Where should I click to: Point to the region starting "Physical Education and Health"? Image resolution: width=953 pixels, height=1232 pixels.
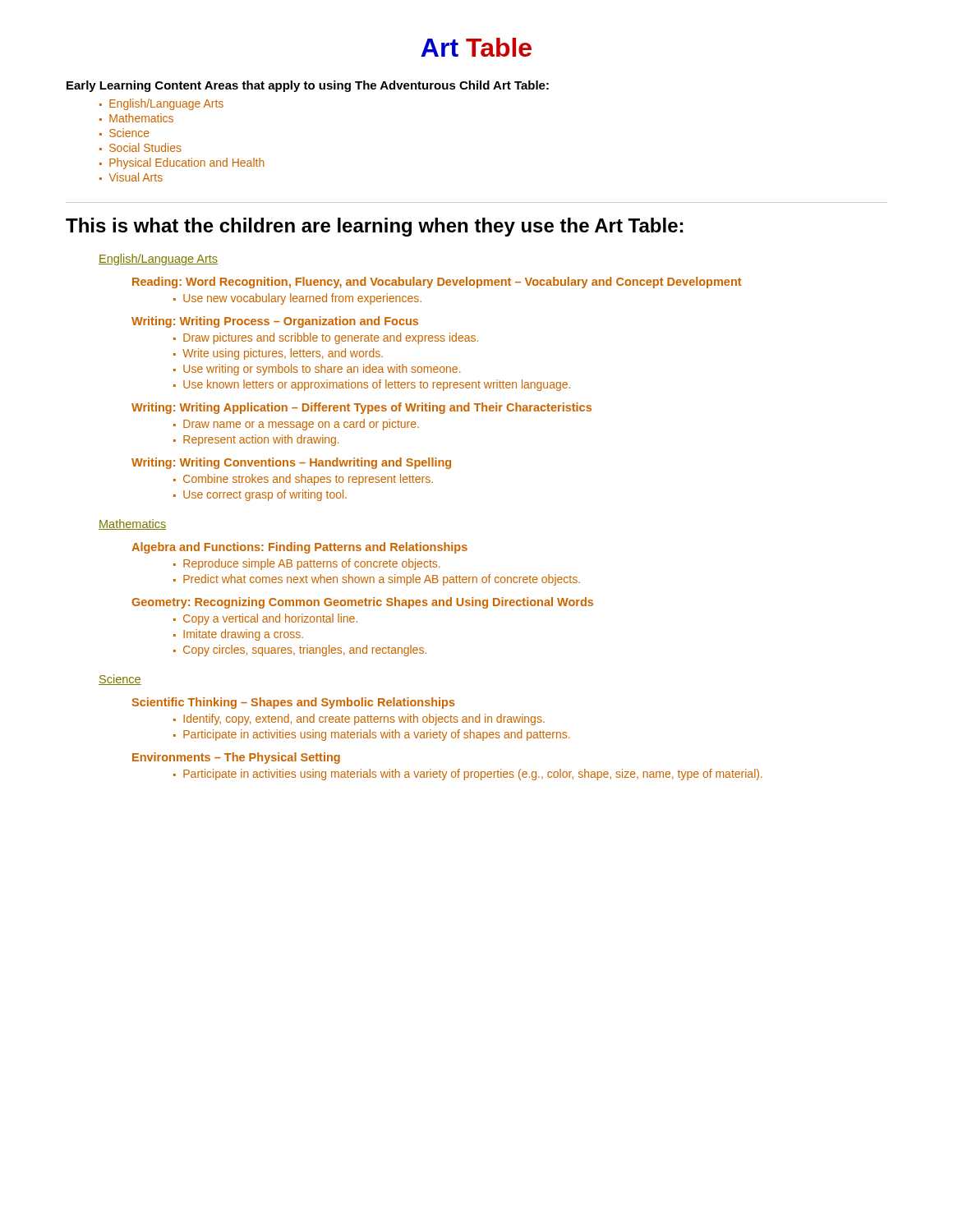(x=187, y=163)
